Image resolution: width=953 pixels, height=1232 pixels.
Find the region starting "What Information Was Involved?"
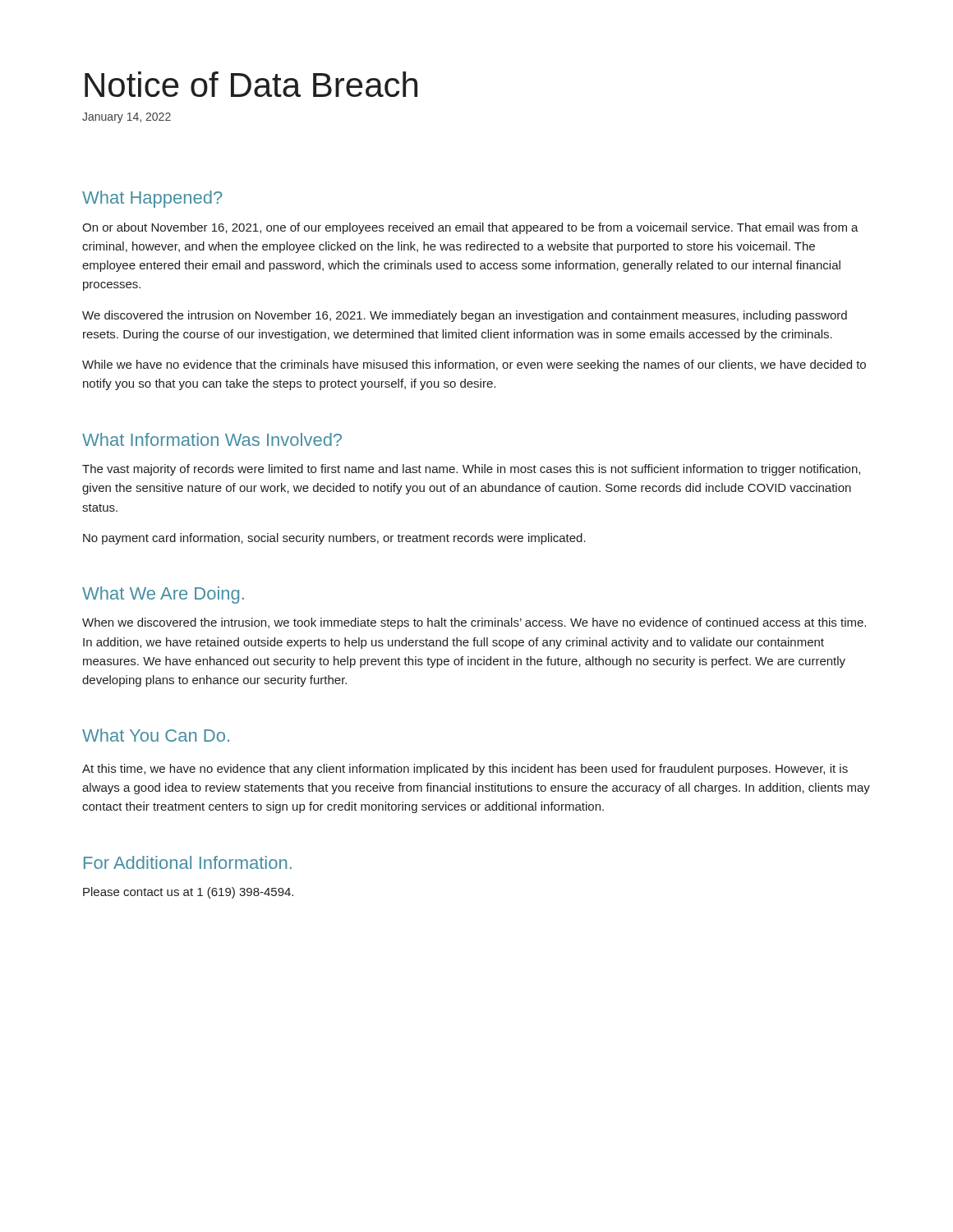[x=212, y=439]
